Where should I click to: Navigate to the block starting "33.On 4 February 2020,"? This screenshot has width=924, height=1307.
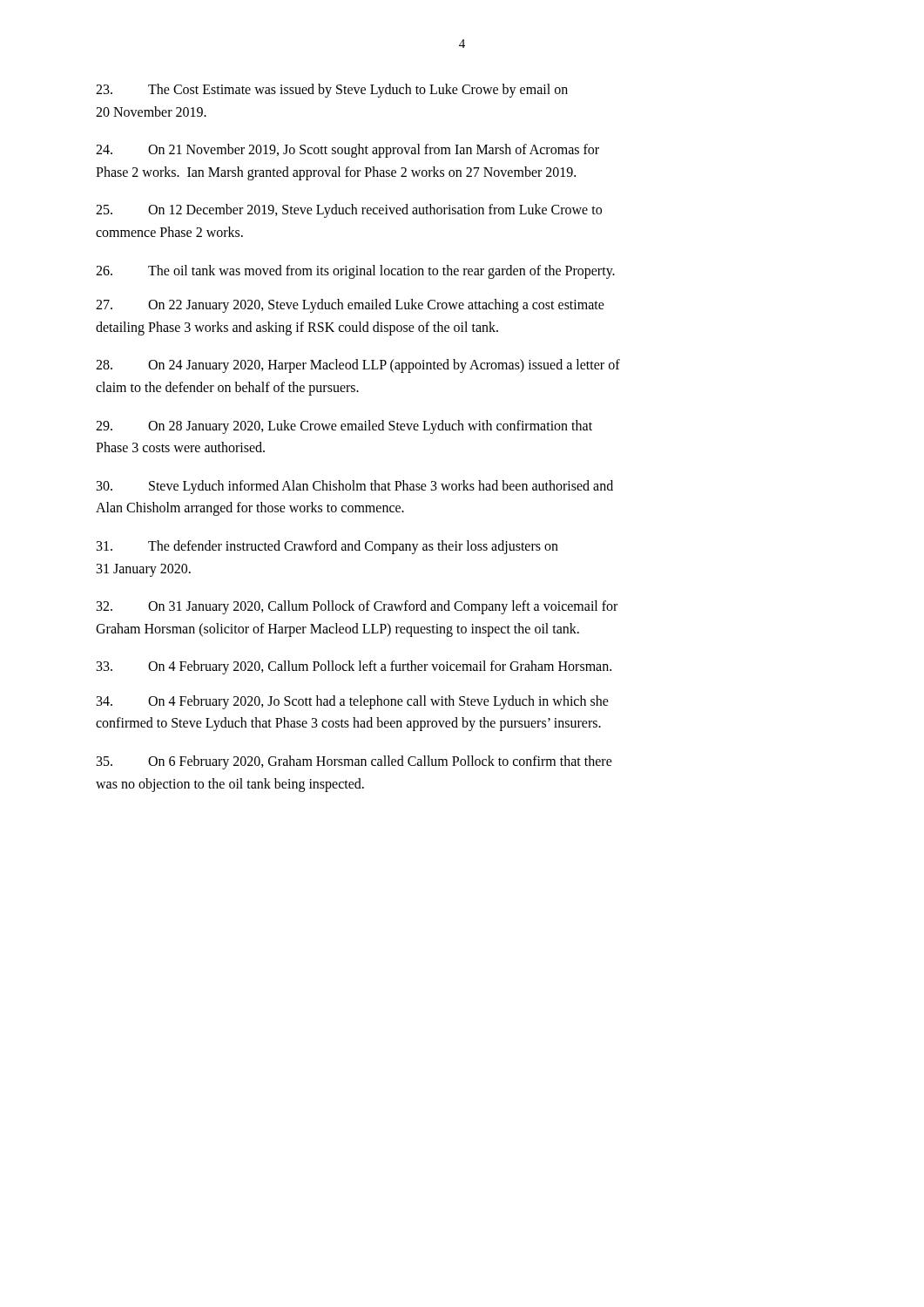coord(462,667)
